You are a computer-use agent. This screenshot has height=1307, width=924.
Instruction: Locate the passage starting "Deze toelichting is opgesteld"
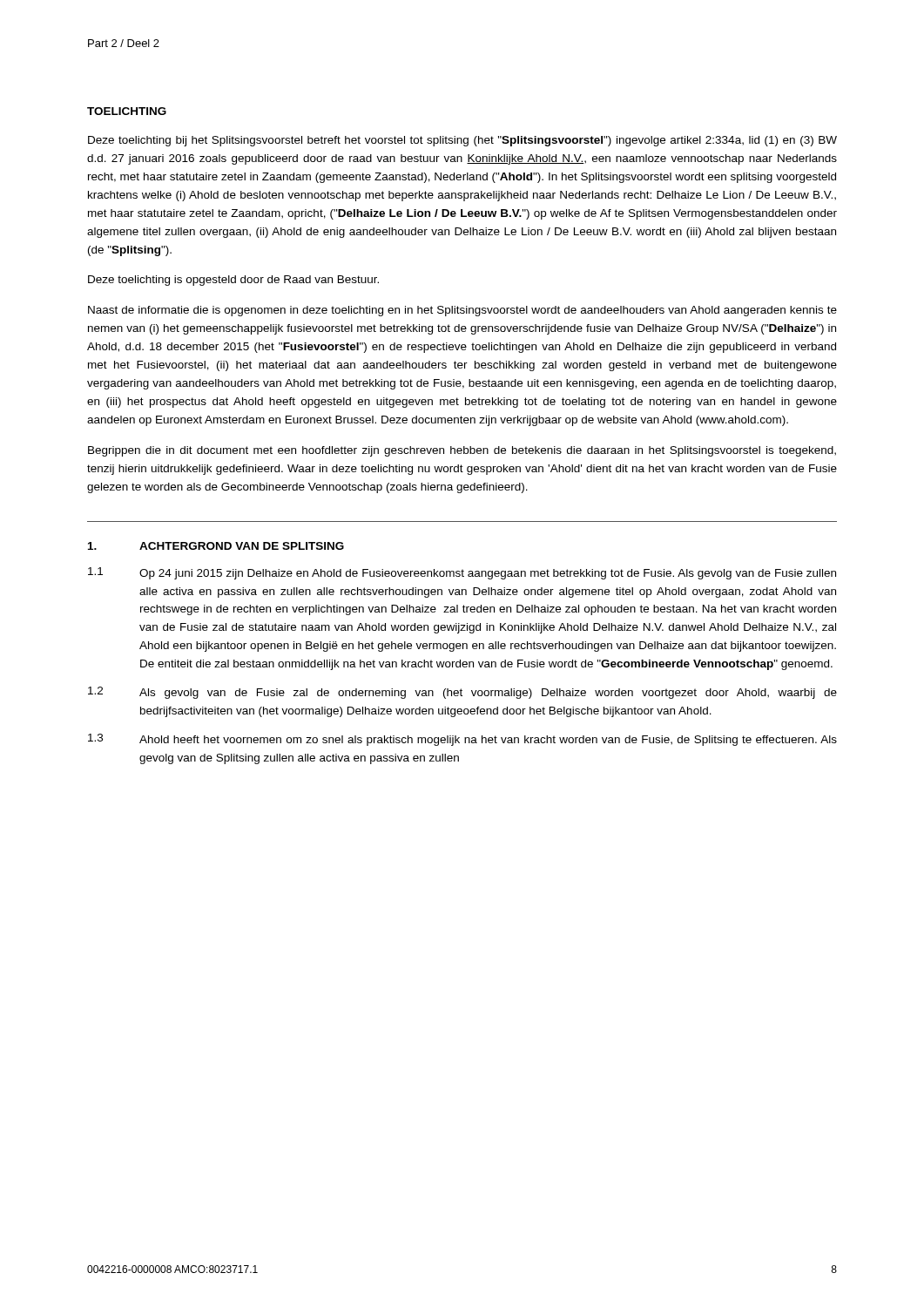pyautogui.click(x=233, y=281)
